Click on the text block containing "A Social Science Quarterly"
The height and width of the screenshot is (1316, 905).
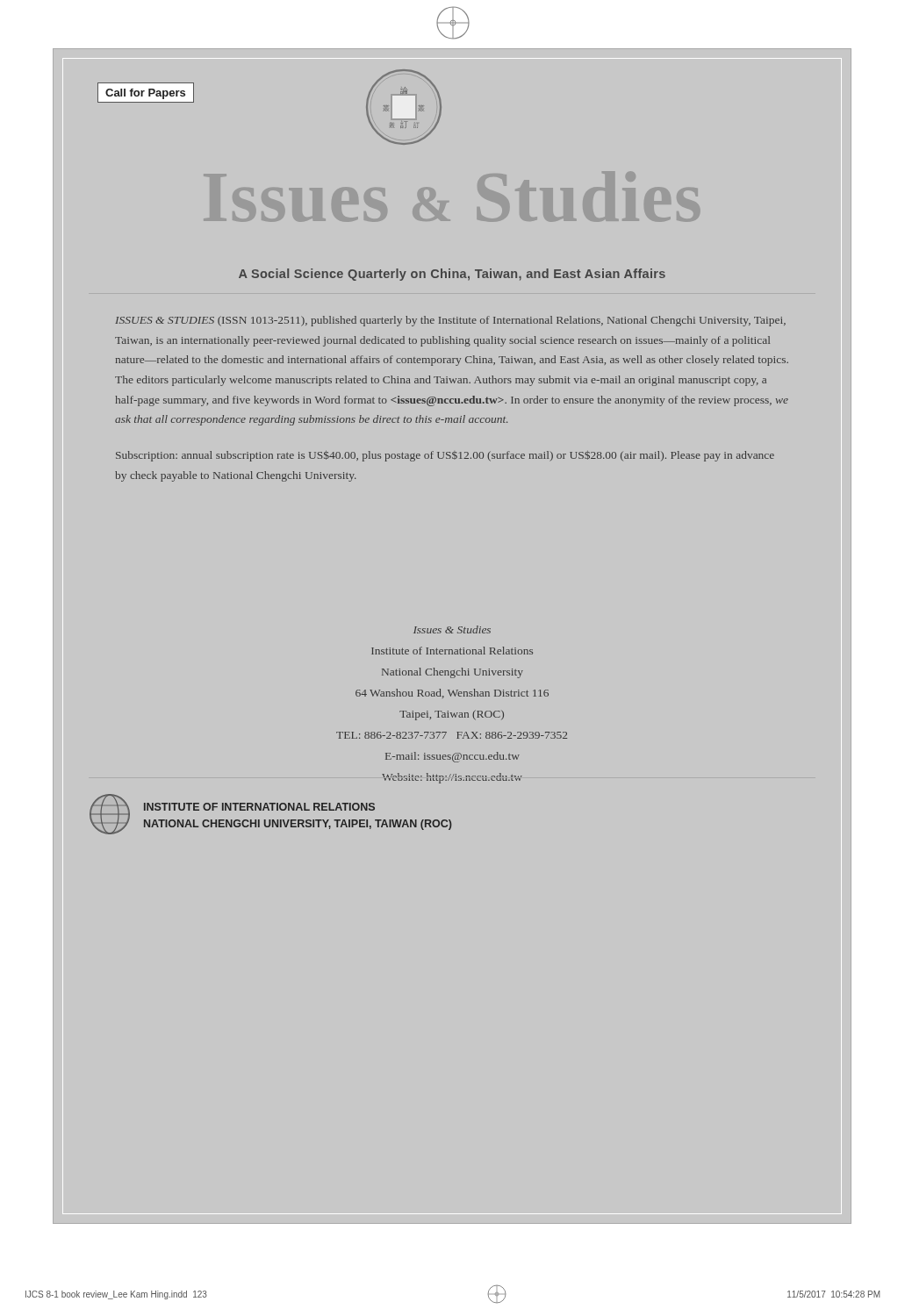click(452, 274)
